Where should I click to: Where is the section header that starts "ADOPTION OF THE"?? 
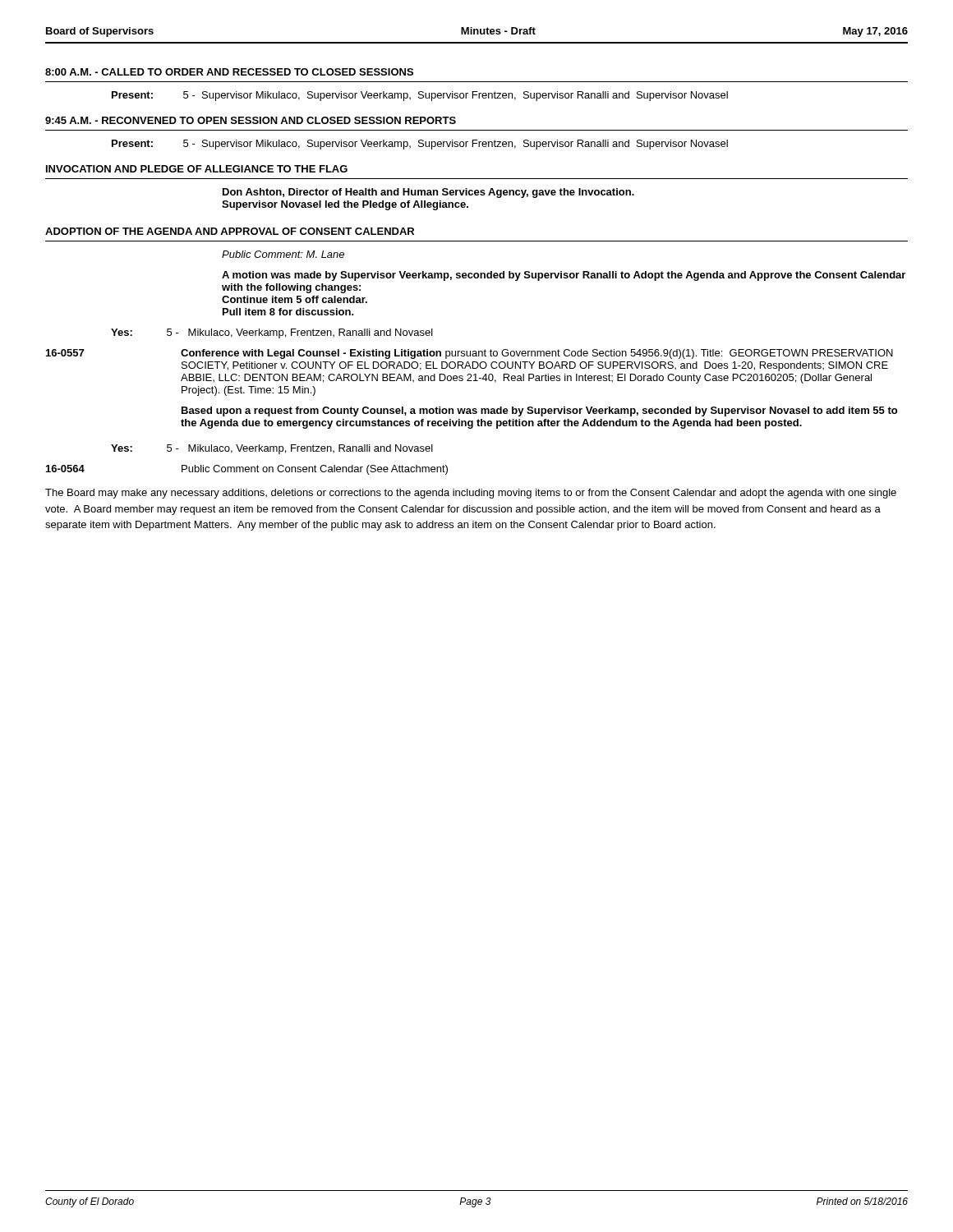click(230, 231)
